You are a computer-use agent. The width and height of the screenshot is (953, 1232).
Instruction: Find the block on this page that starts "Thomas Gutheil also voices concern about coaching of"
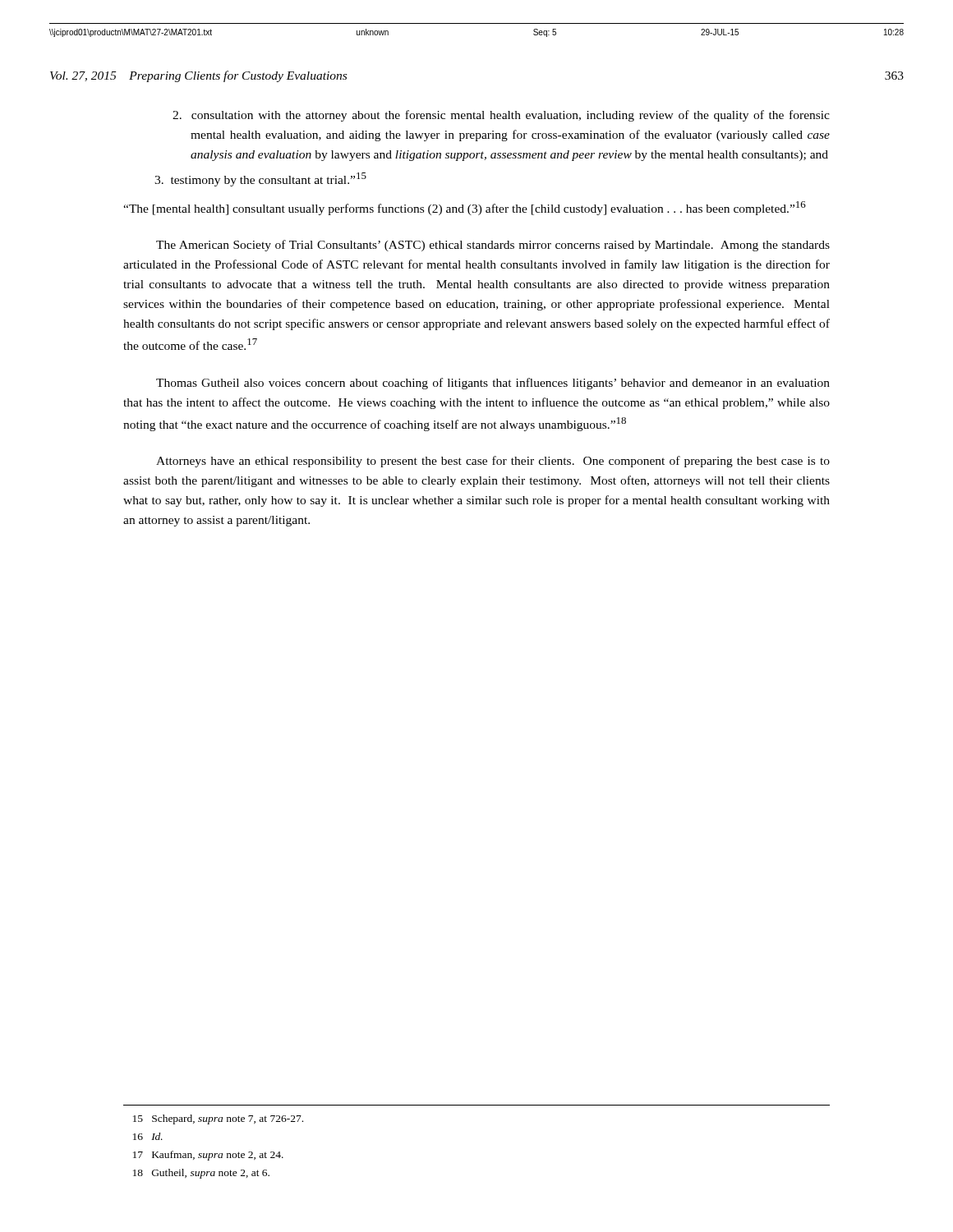click(x=476, y=403)
